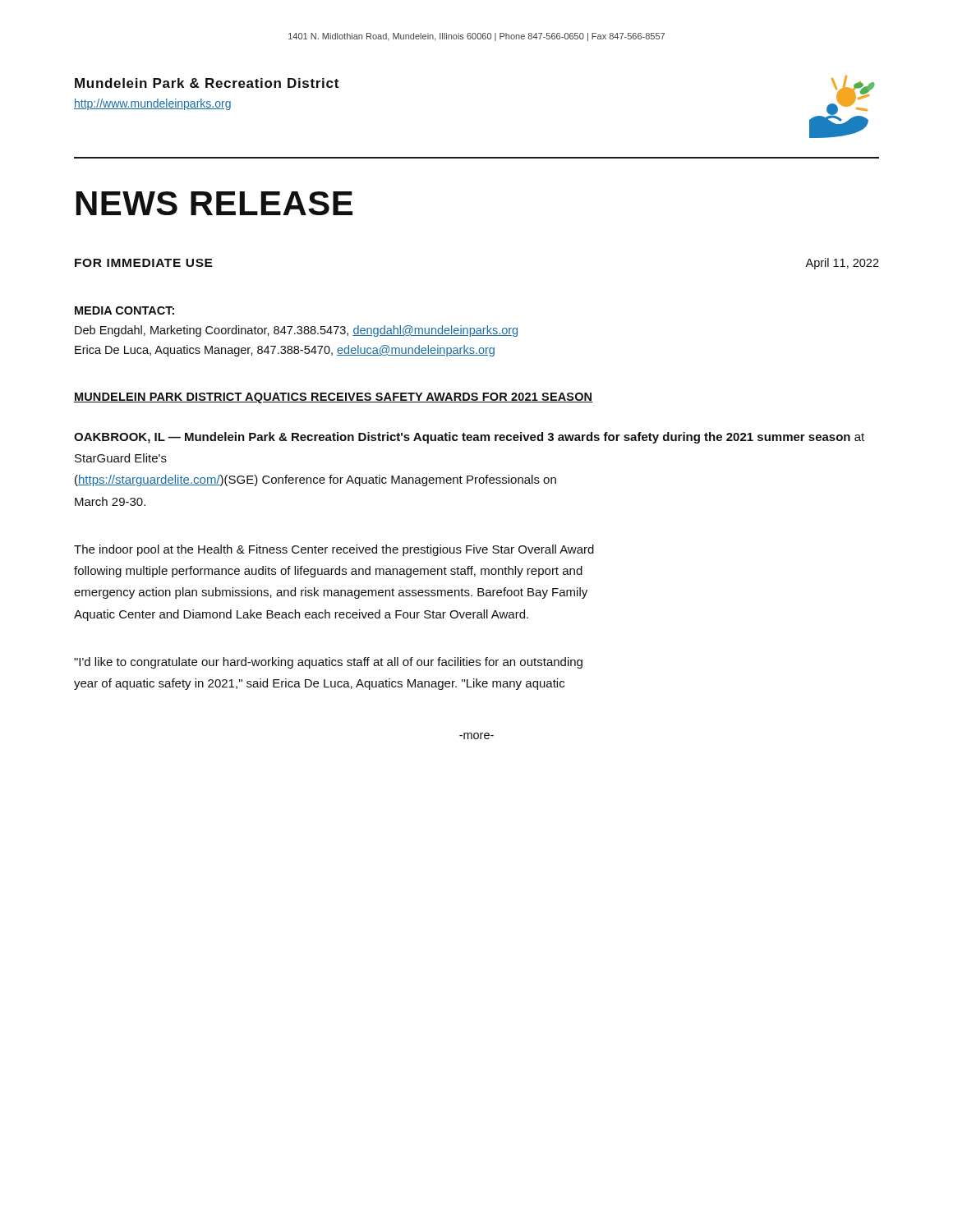Locate the element starting "The indoor pool at the Health & Fitness"
953x1232 pixels.
(334, 581)
